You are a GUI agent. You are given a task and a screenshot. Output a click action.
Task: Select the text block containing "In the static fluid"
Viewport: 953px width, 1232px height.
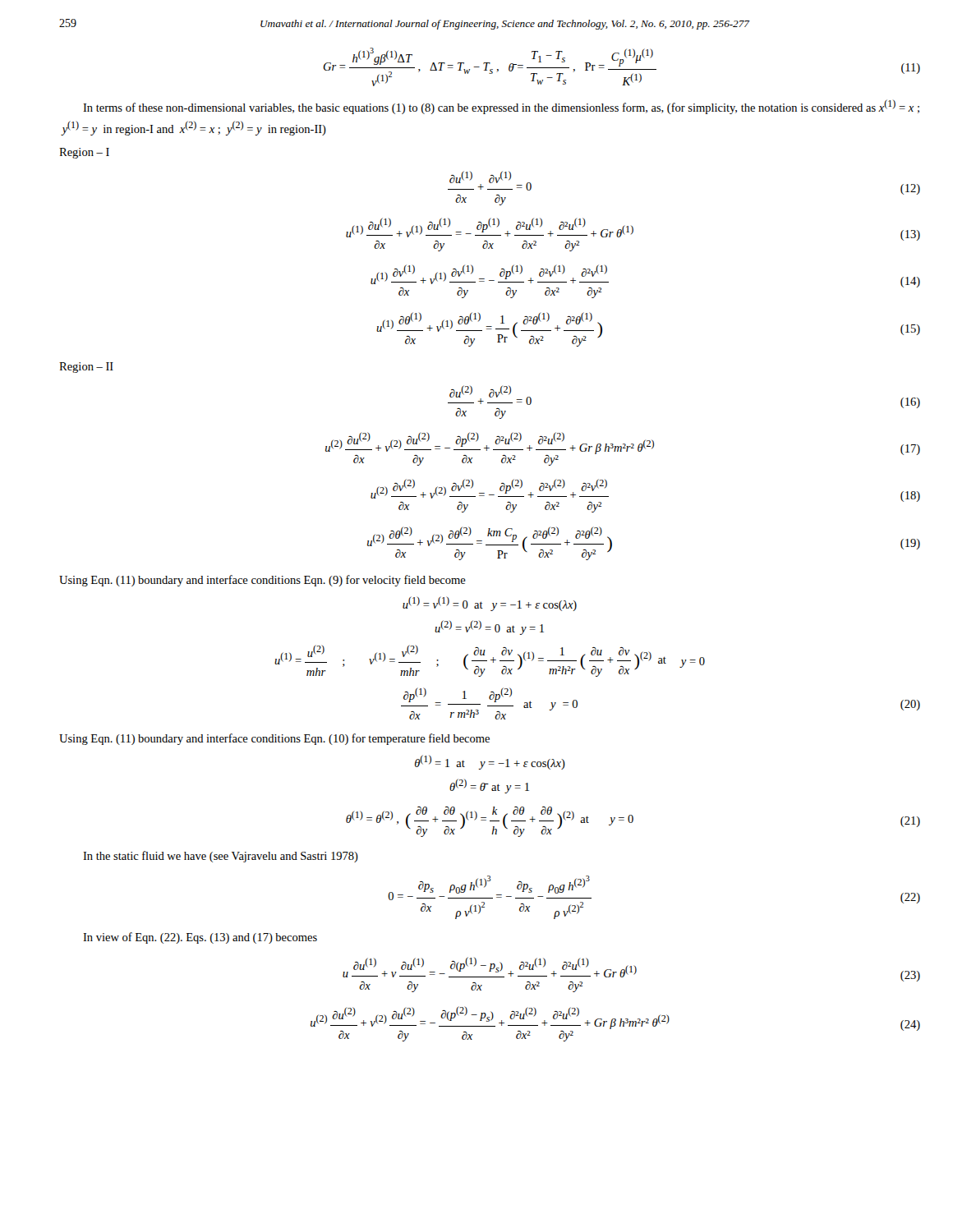tap(220, 856)
